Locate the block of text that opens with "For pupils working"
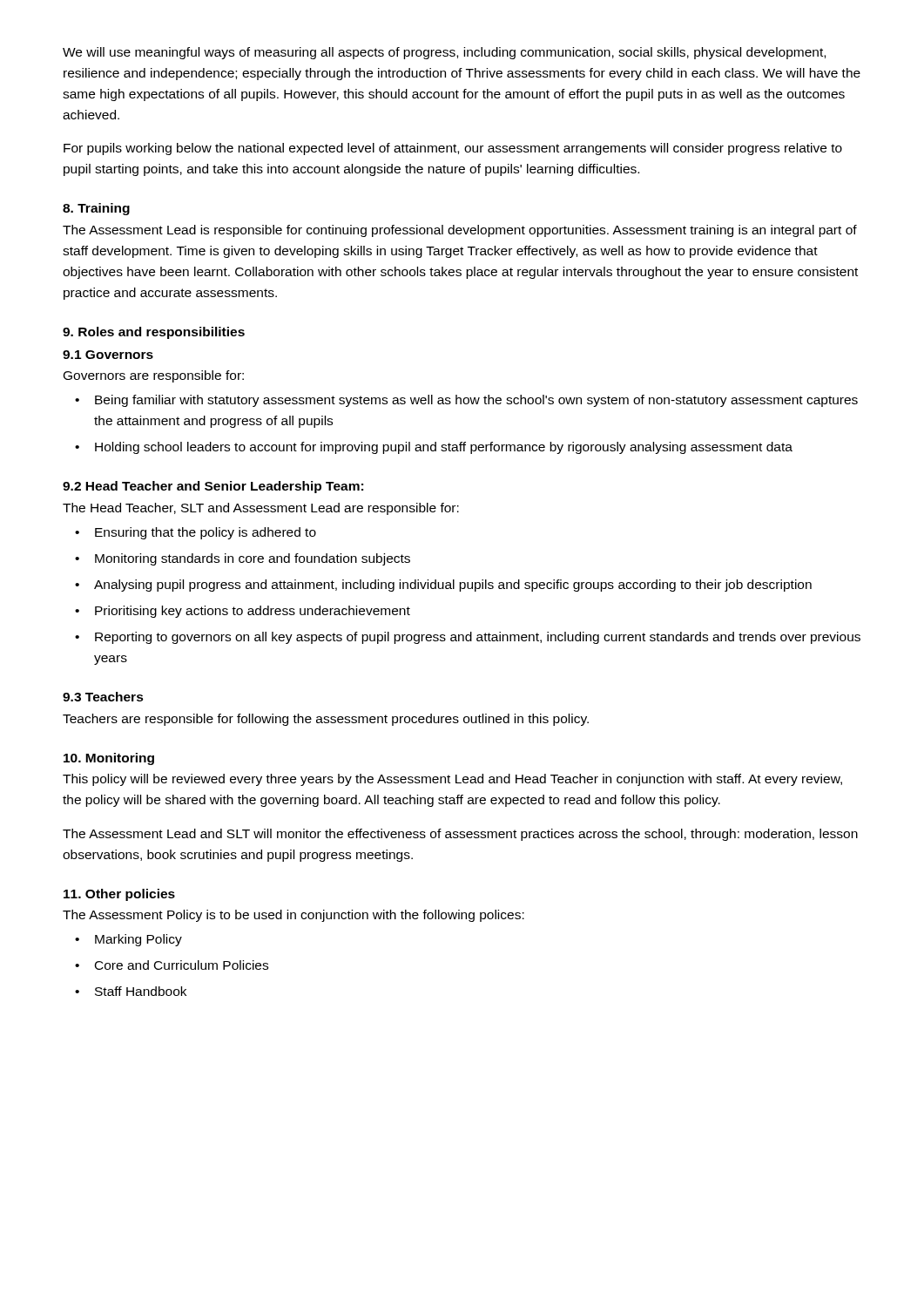Screen dimensions: 1307x924 pos(453,158)
